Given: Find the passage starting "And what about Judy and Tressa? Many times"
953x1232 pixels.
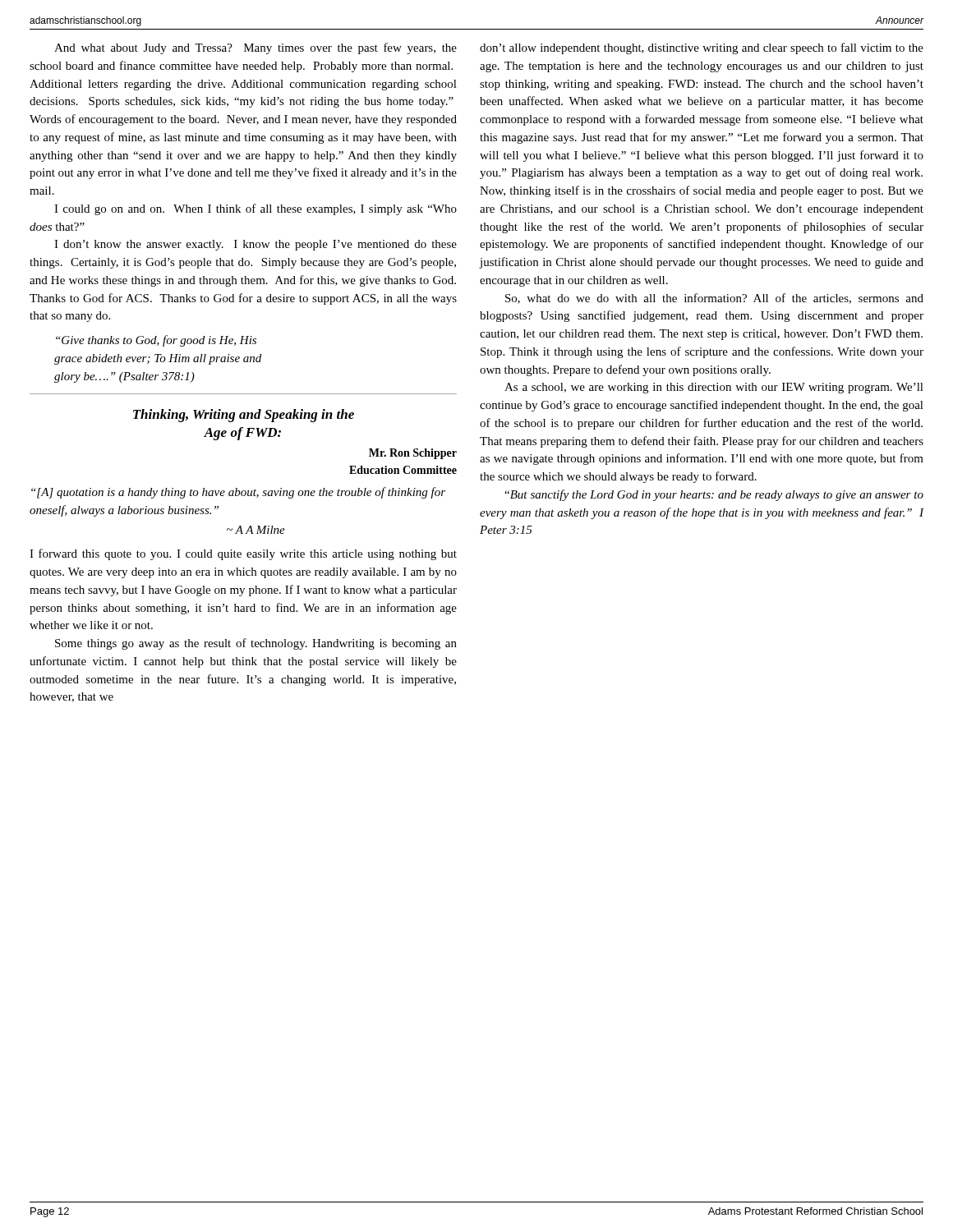Looking at the screenshot, I should pos(243,120).
